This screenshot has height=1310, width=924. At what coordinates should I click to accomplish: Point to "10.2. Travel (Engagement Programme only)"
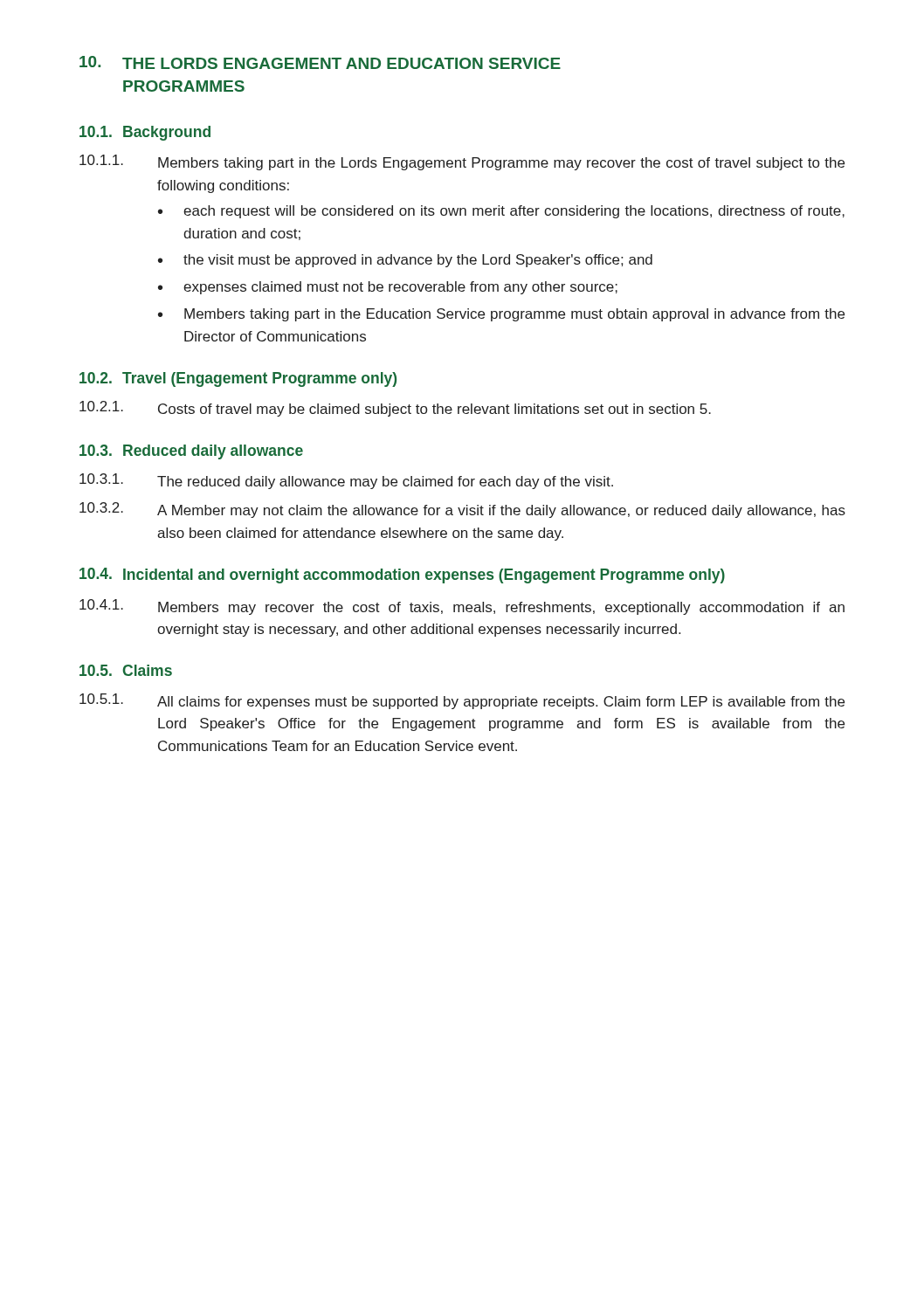click(x=238, y=379)
